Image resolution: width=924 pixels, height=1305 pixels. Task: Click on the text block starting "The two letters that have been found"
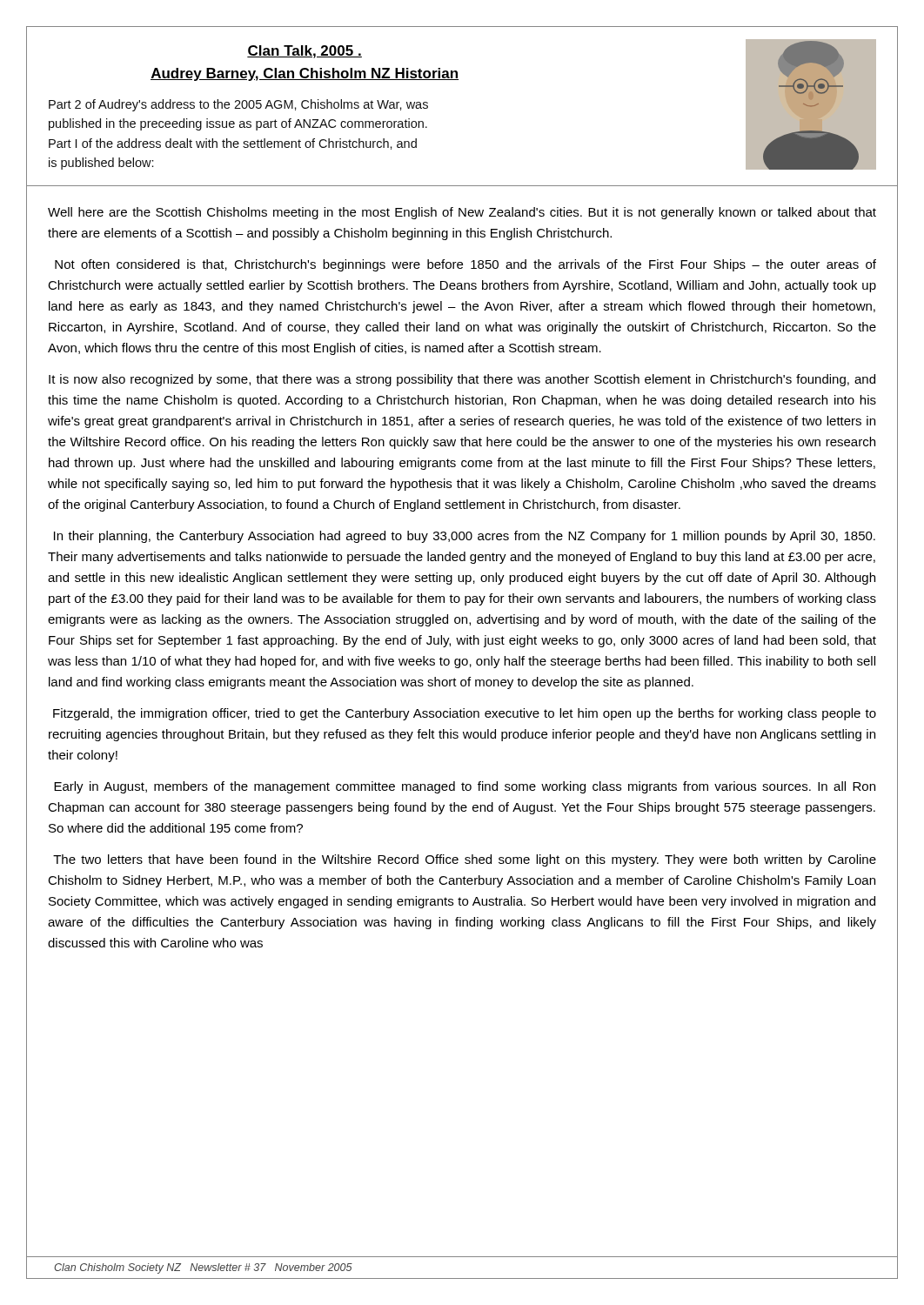click(x=462, y=901)
